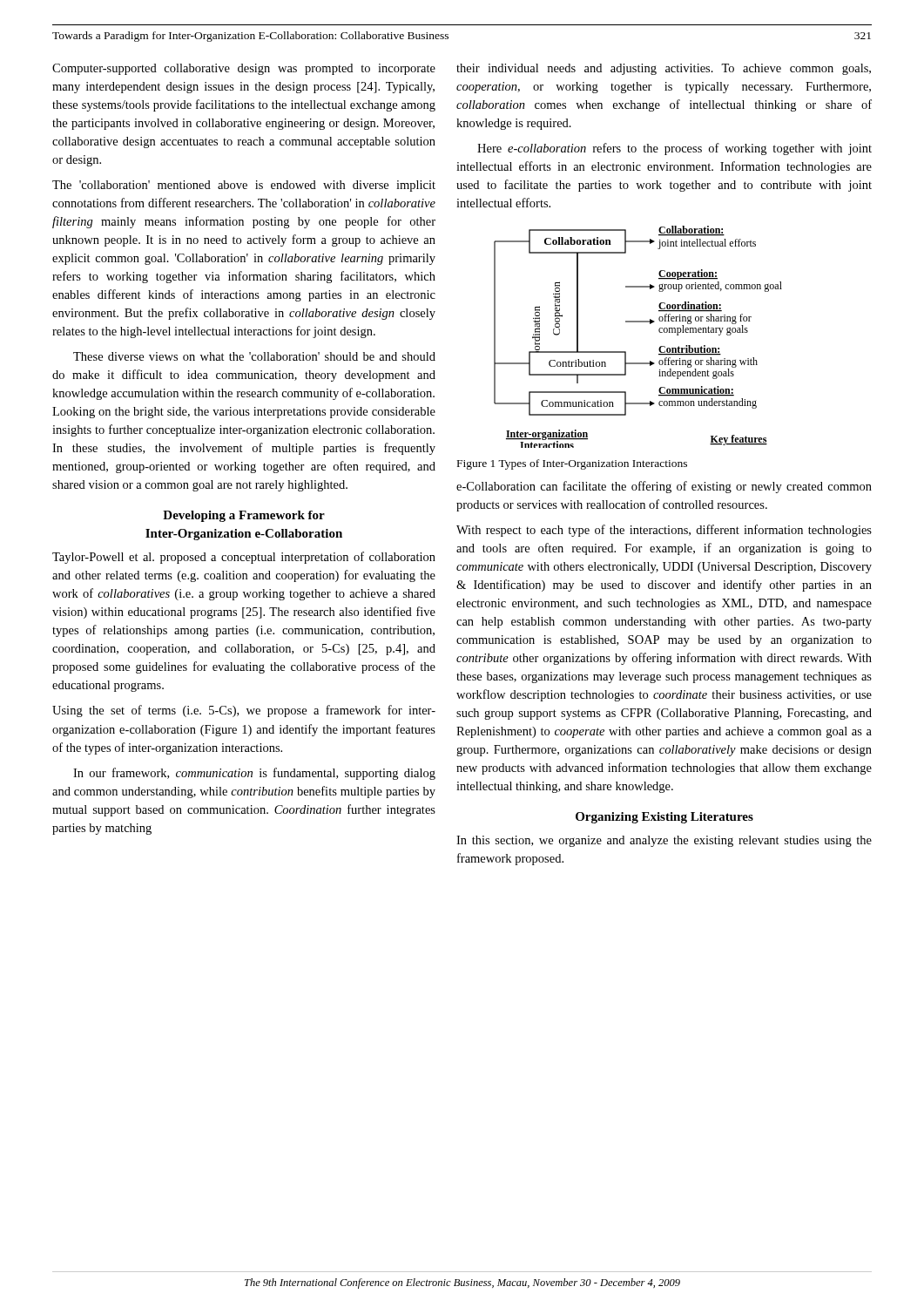Click on the text block starting "e-Collaboration can facilitate the offering of existing"
Image resolution: width=924 pixels, height=1307 pixels.
click(x=664, y=637)
